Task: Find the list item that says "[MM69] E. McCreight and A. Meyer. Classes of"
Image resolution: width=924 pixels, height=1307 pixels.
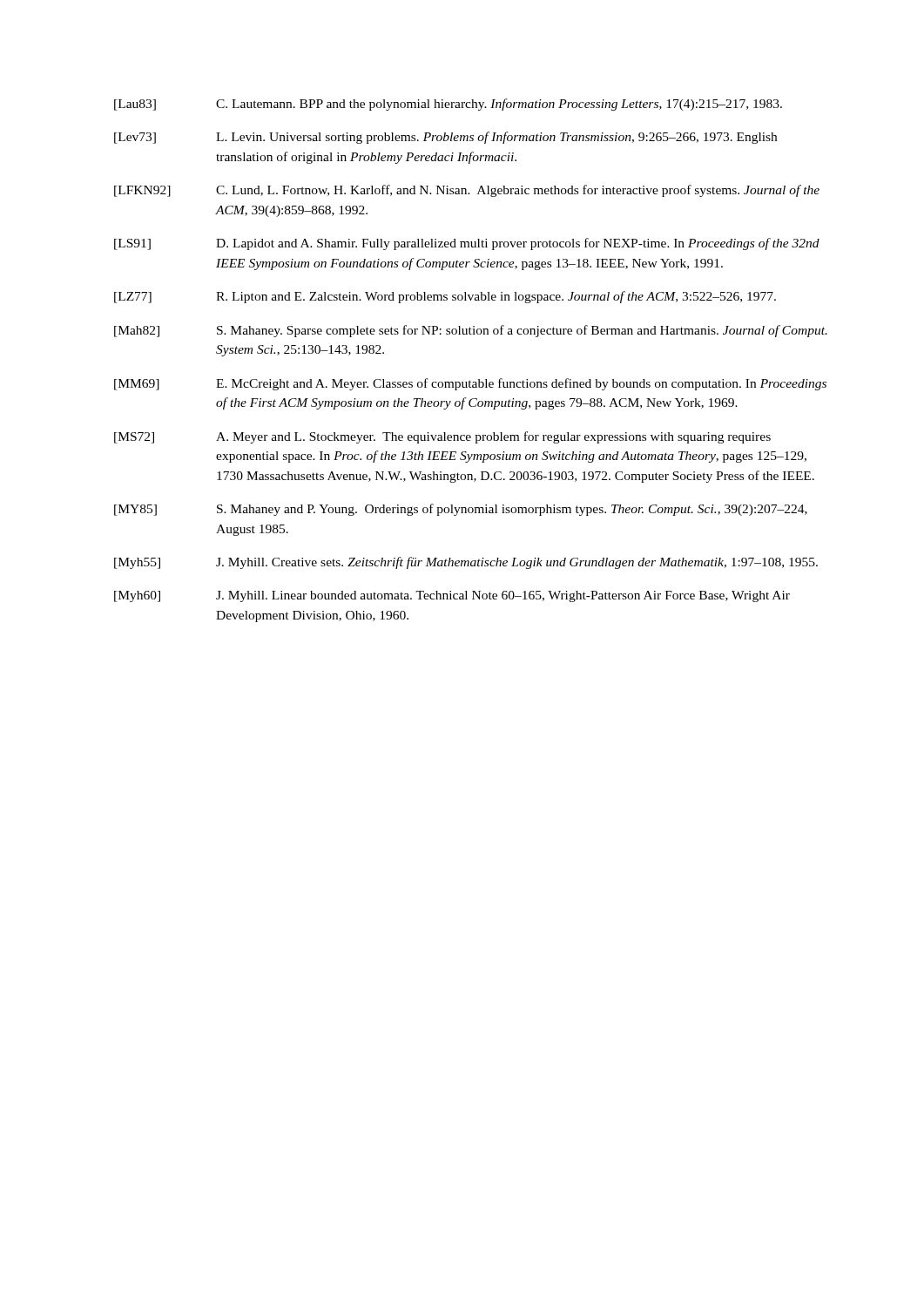Action: pyautogui.click(x=471, y=393)
